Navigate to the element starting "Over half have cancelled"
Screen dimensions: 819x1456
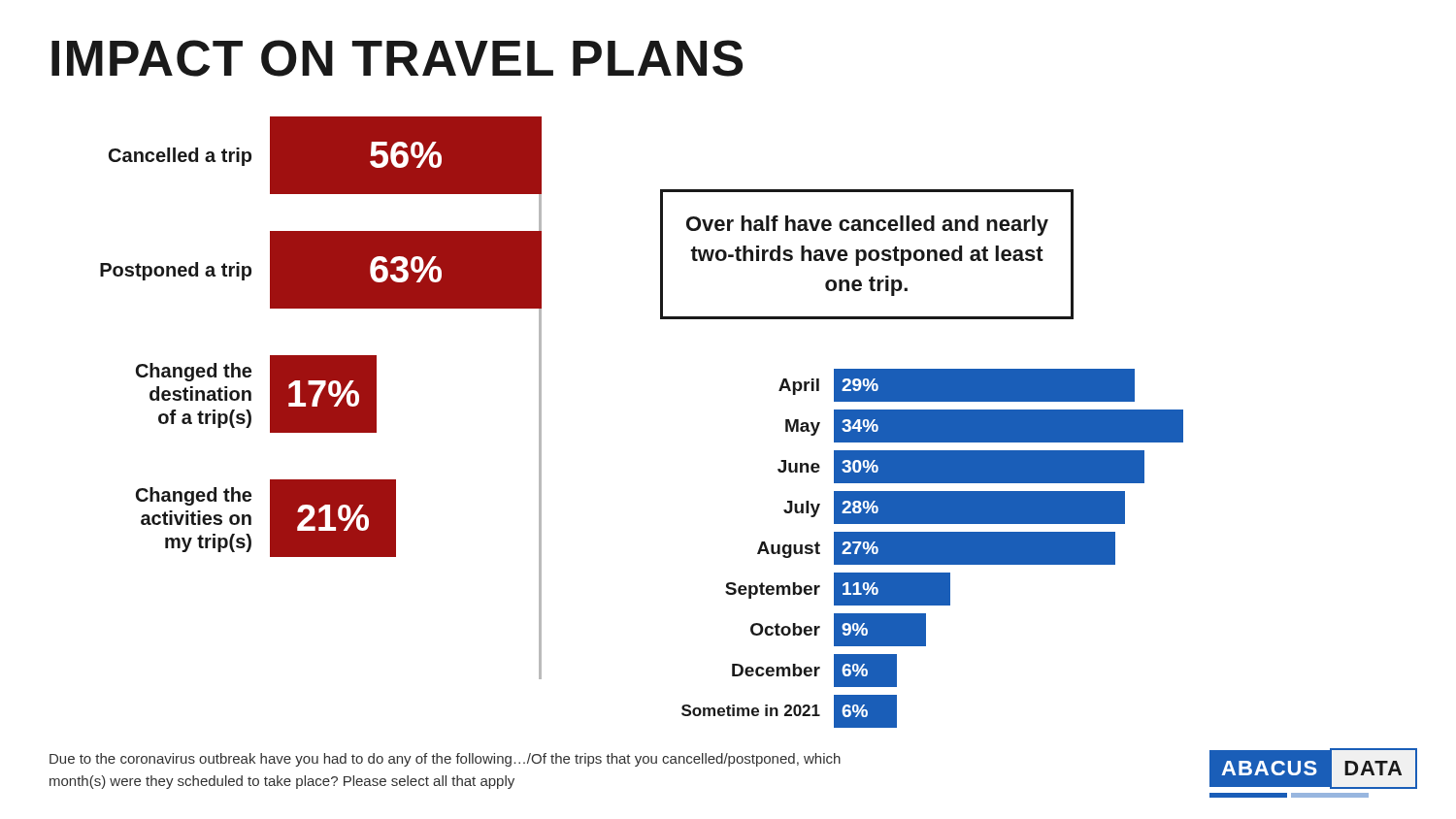[x=867, y=254]
